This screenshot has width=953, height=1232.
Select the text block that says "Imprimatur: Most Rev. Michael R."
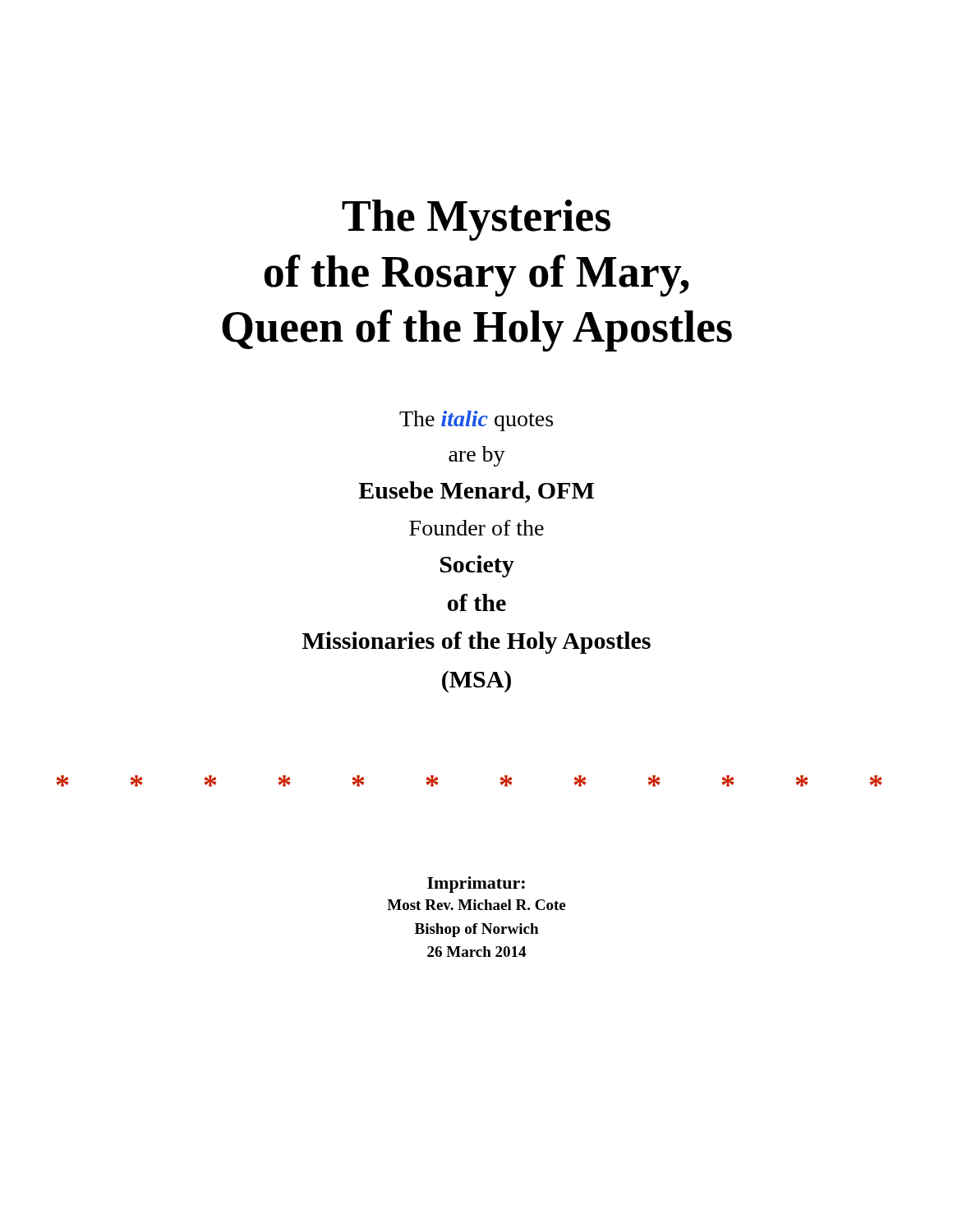coord(476,918)
